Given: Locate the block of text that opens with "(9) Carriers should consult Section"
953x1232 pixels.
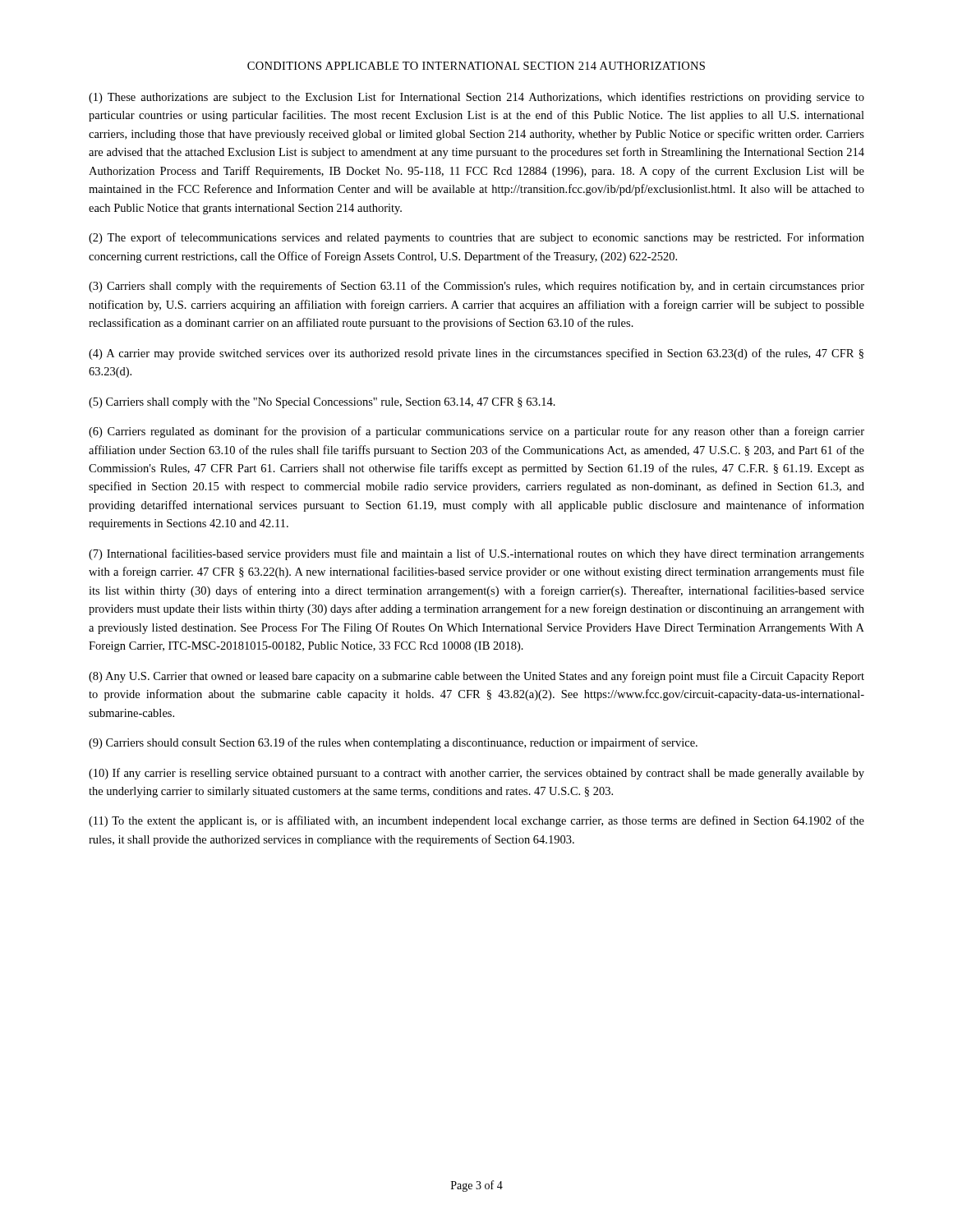Looking at the screenshot, I should point(393,743).
